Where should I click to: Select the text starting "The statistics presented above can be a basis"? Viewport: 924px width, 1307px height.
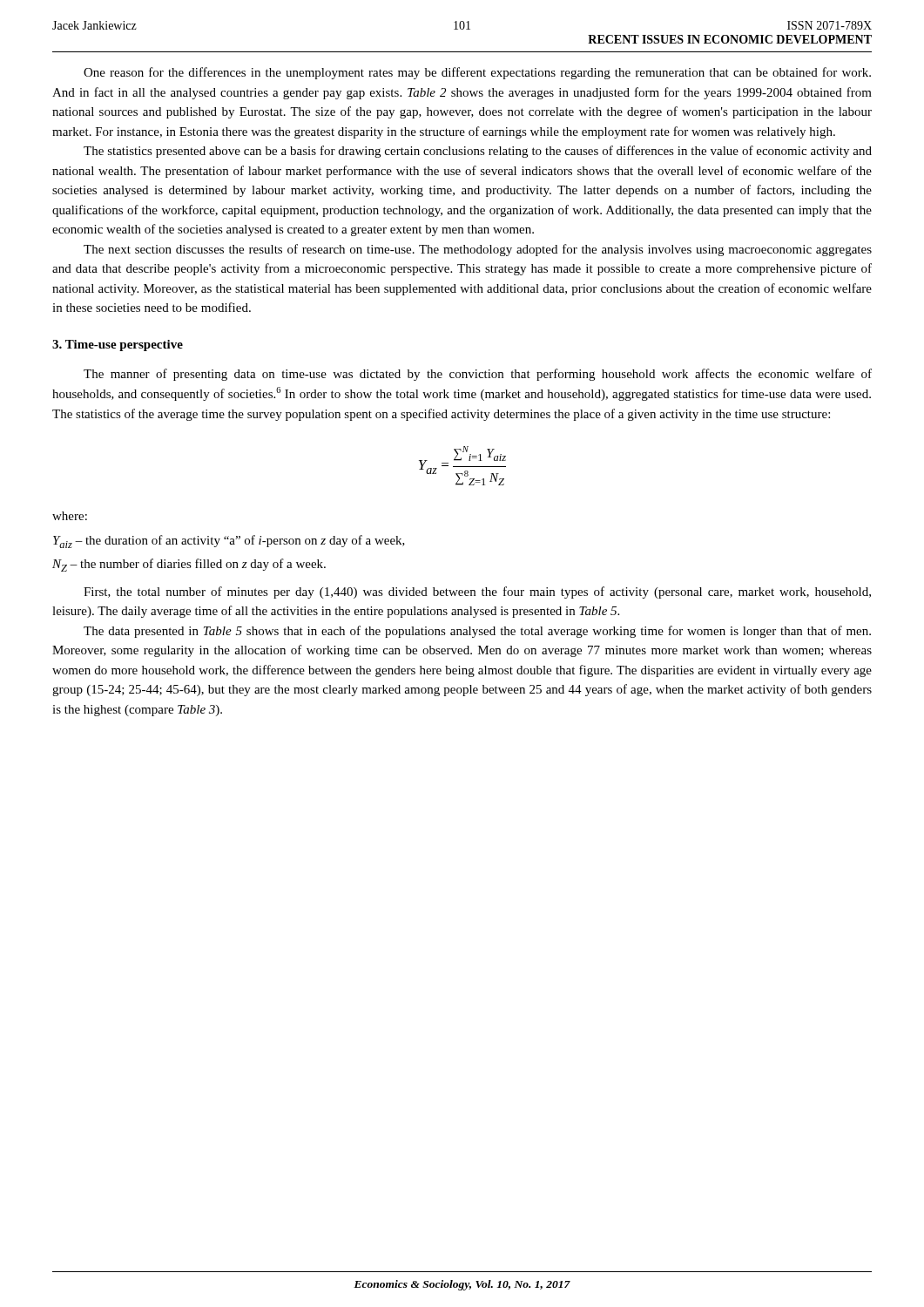462,190
